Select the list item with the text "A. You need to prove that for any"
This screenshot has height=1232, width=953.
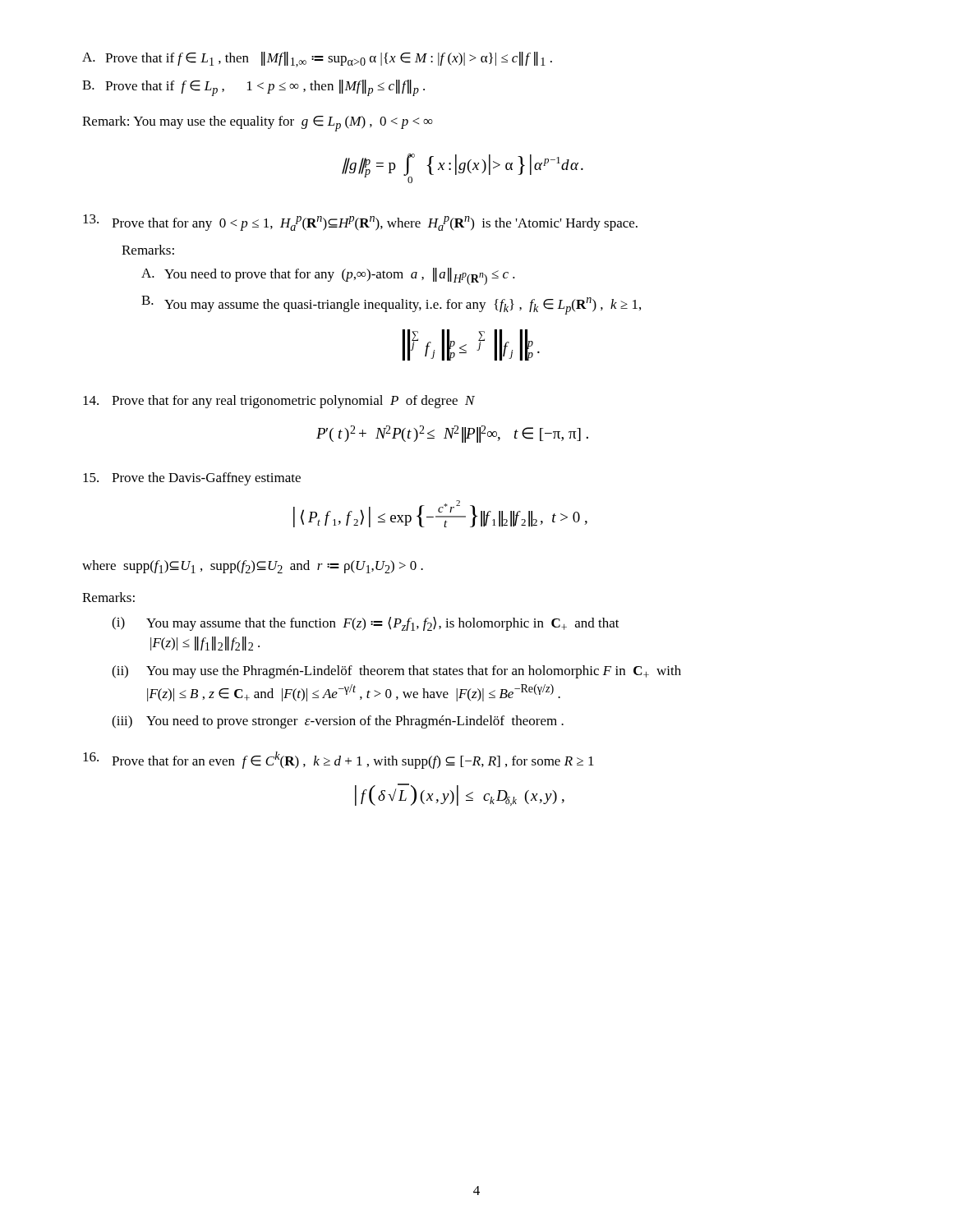click(328, 275)
